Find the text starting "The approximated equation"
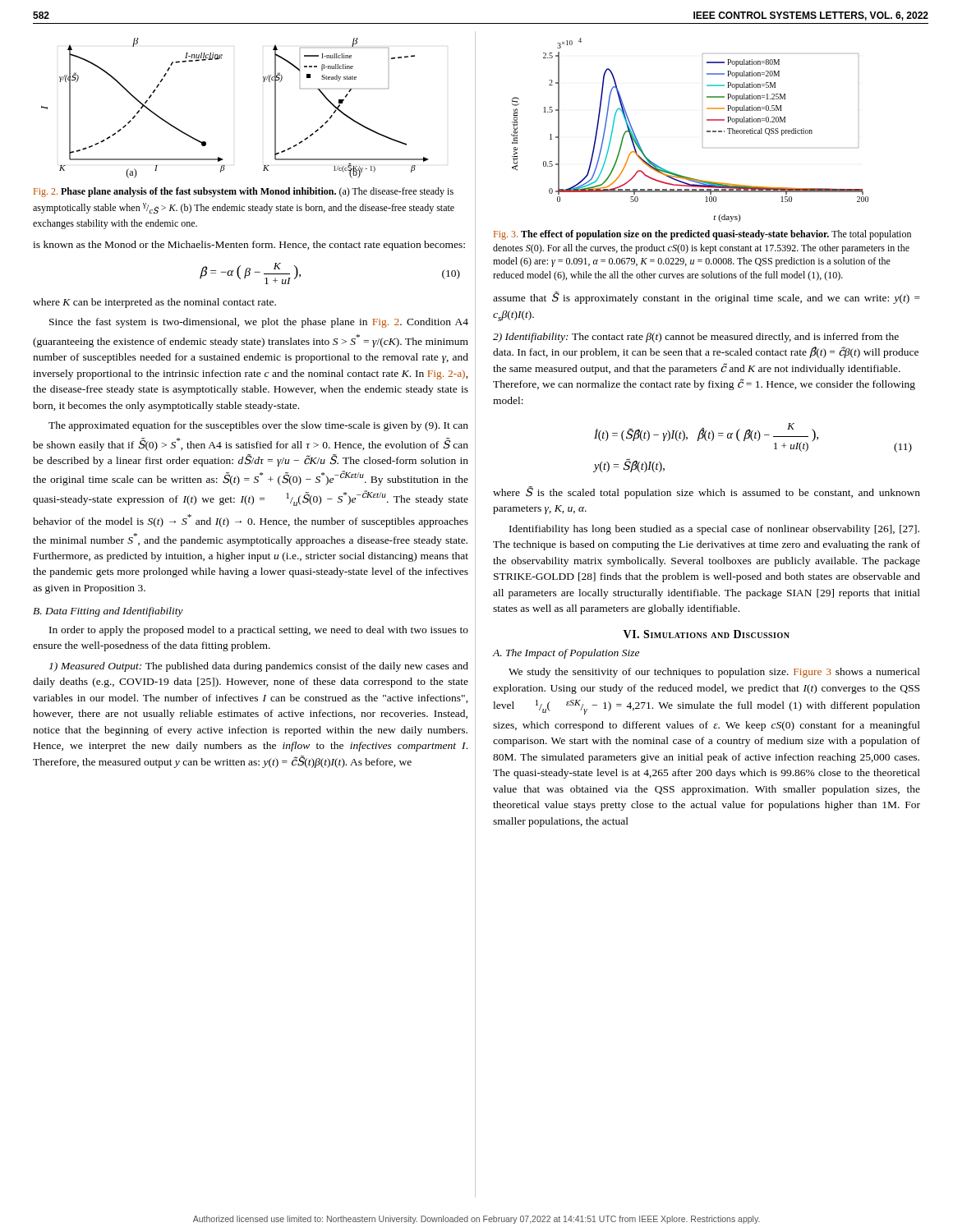 (x=251, y=507)
